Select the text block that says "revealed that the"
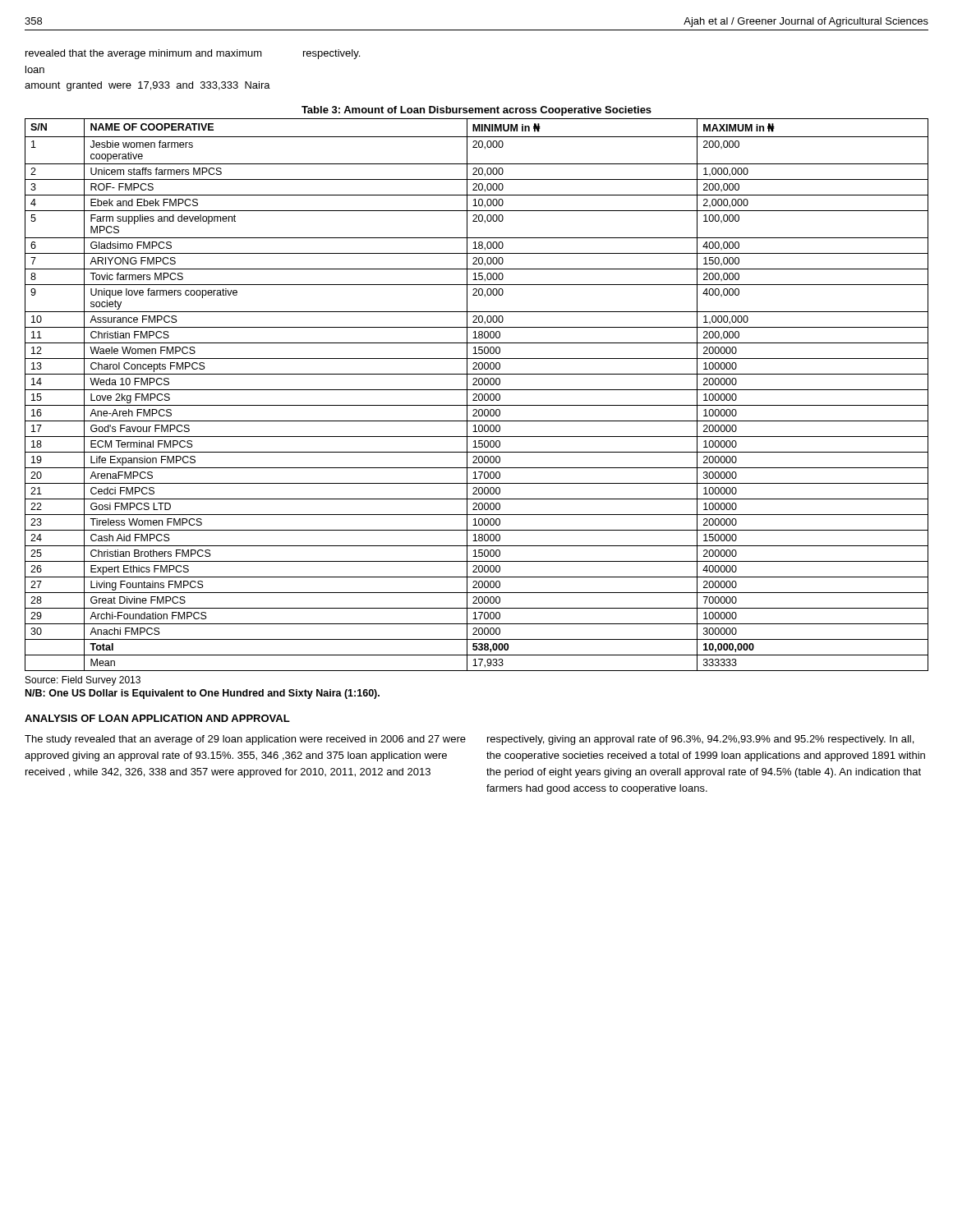 tap(193, 54)
